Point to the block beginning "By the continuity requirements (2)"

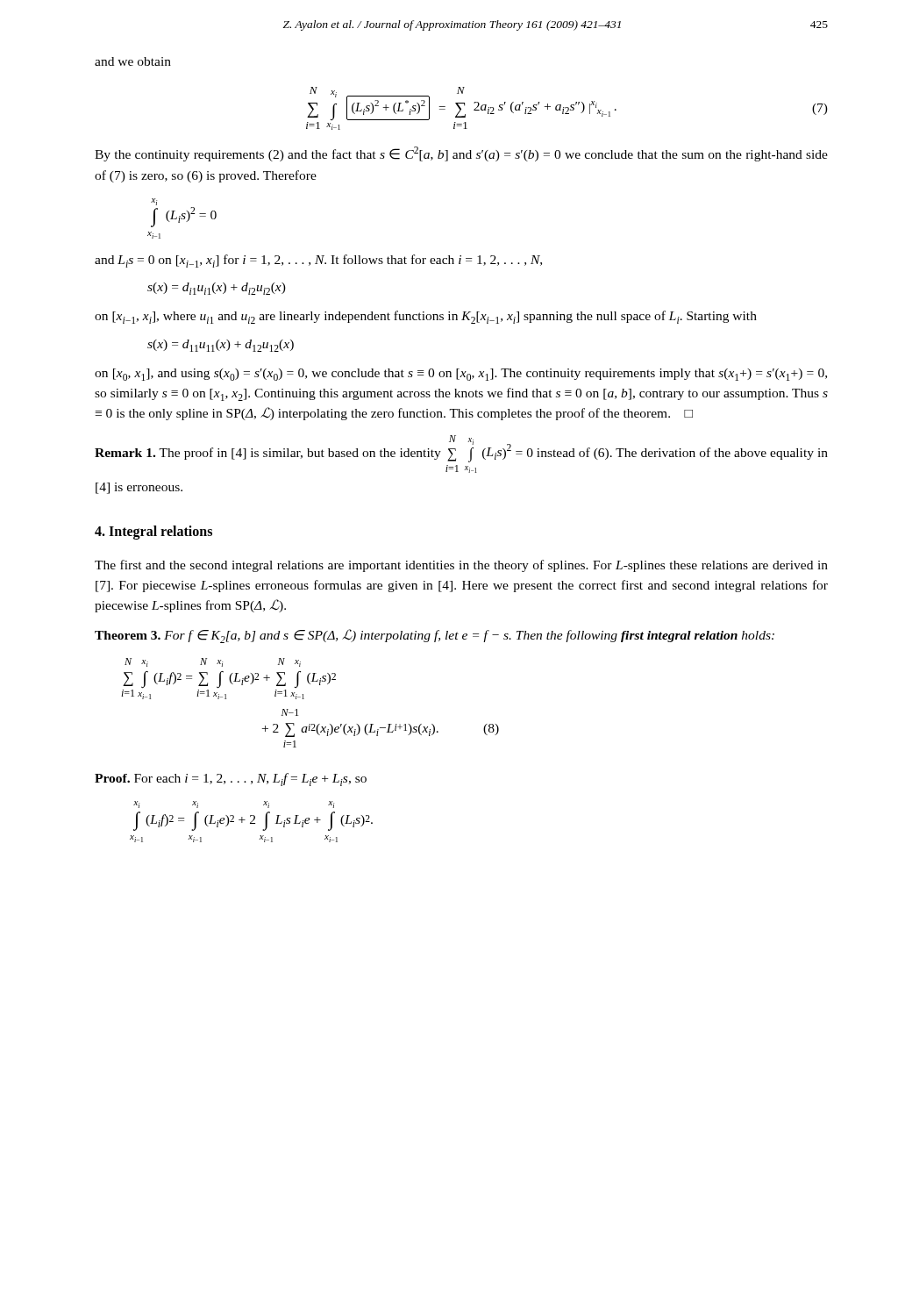[461, 163]
